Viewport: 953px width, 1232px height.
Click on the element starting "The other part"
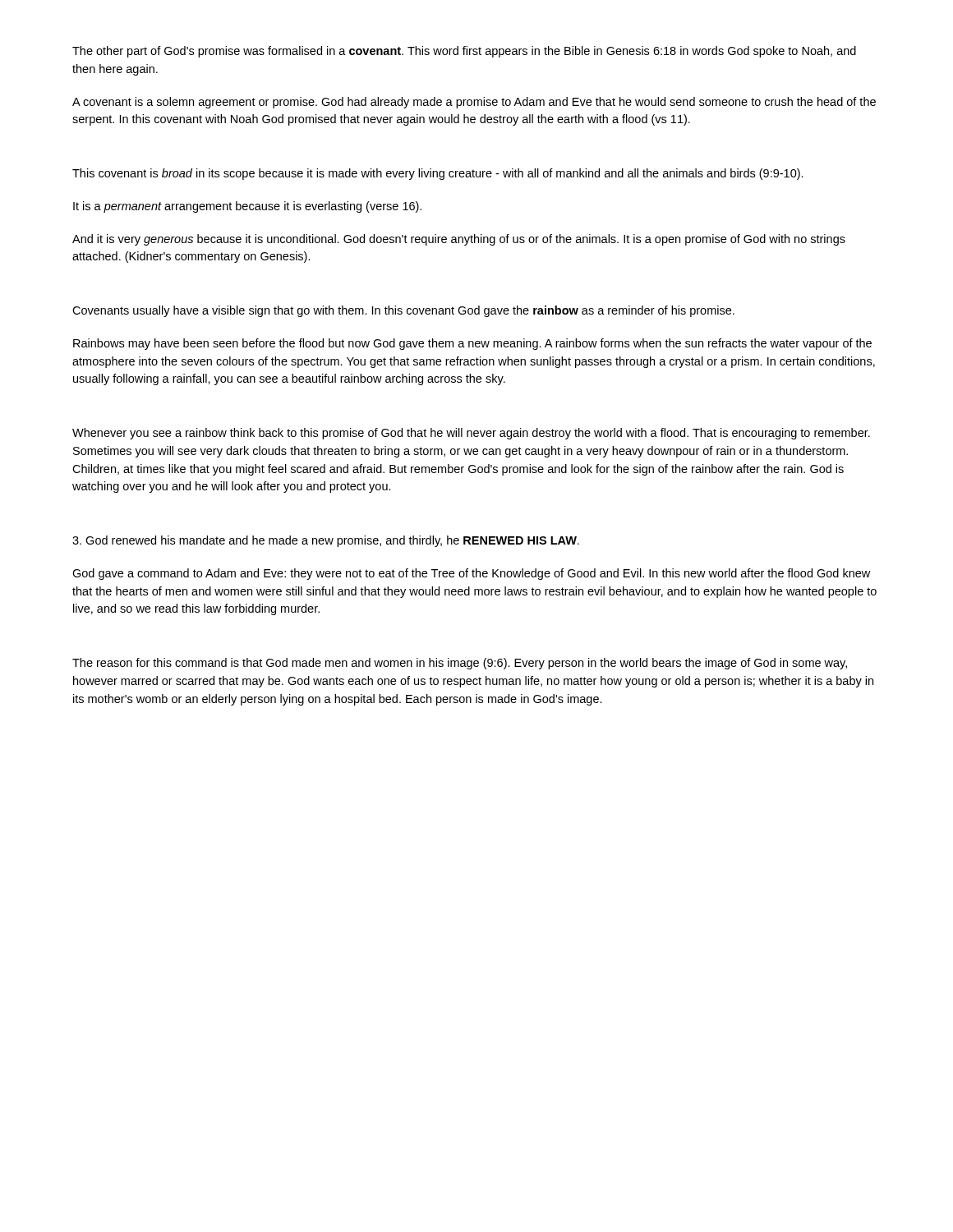click(x=464, y=60)
